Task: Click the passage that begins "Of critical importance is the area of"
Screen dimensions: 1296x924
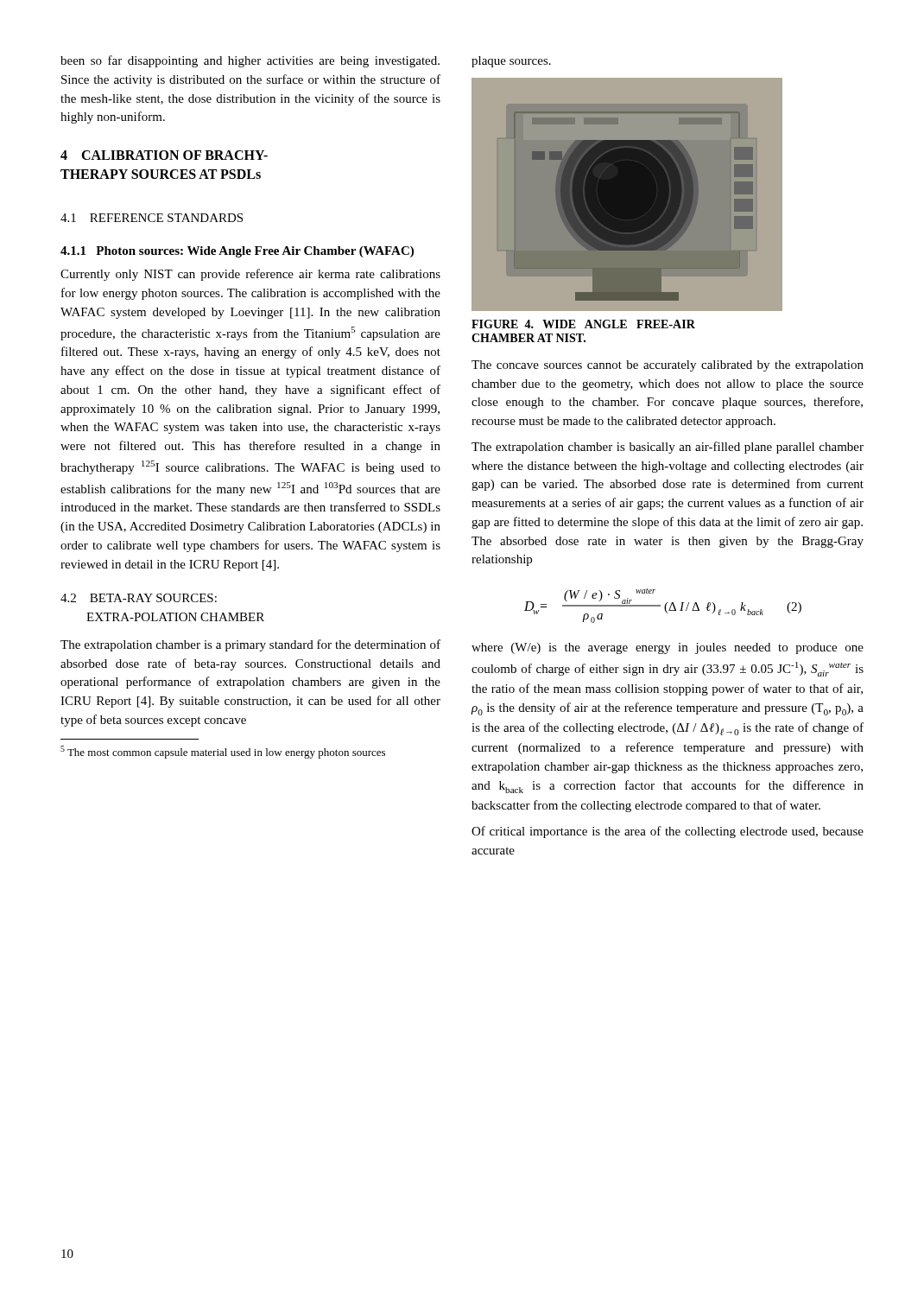Action: click(x=668, y=841)
